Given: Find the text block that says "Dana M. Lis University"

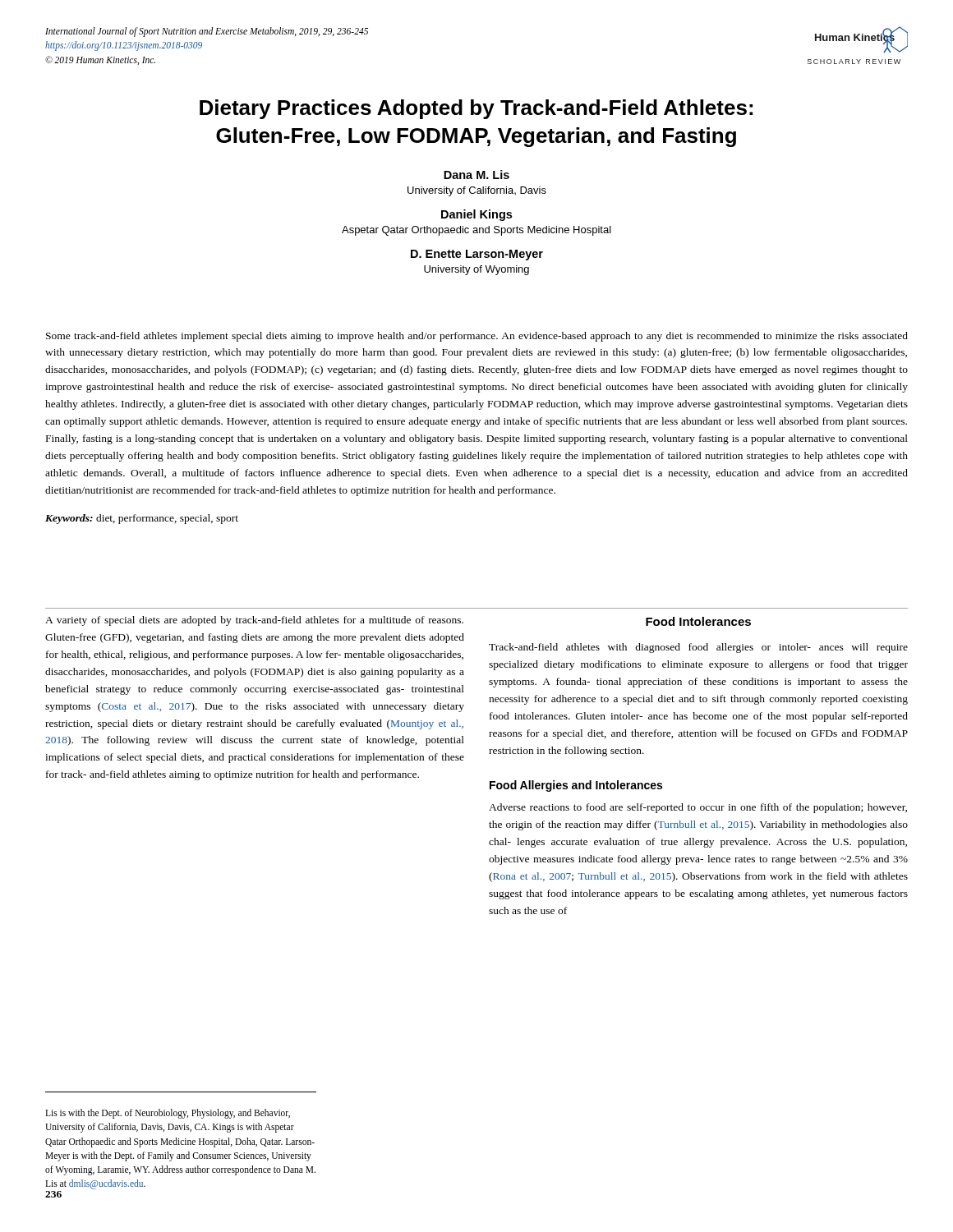Looking at the screenshot, I should [x=476, y=182].
